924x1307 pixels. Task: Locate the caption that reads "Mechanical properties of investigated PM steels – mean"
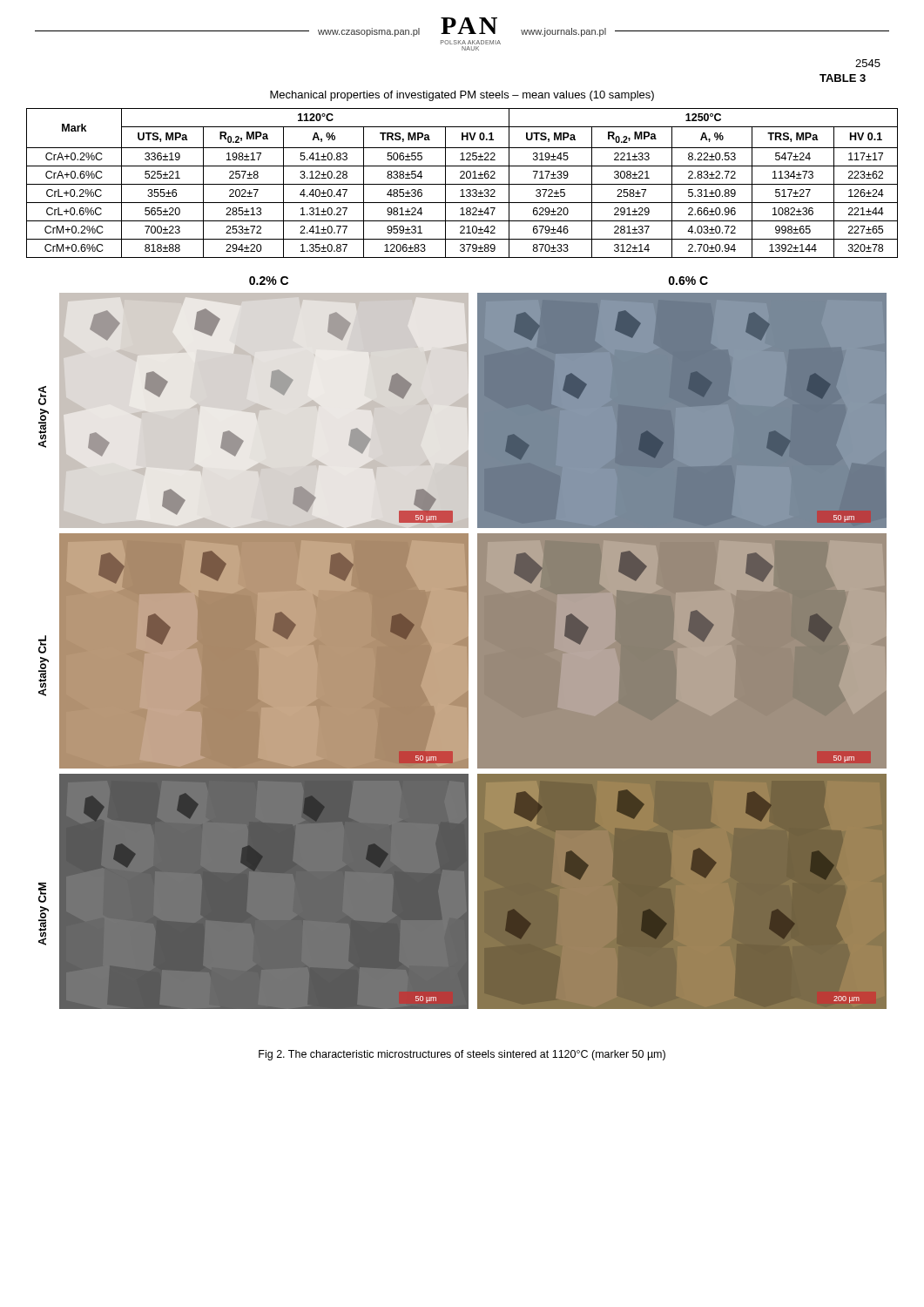[462, 94]
